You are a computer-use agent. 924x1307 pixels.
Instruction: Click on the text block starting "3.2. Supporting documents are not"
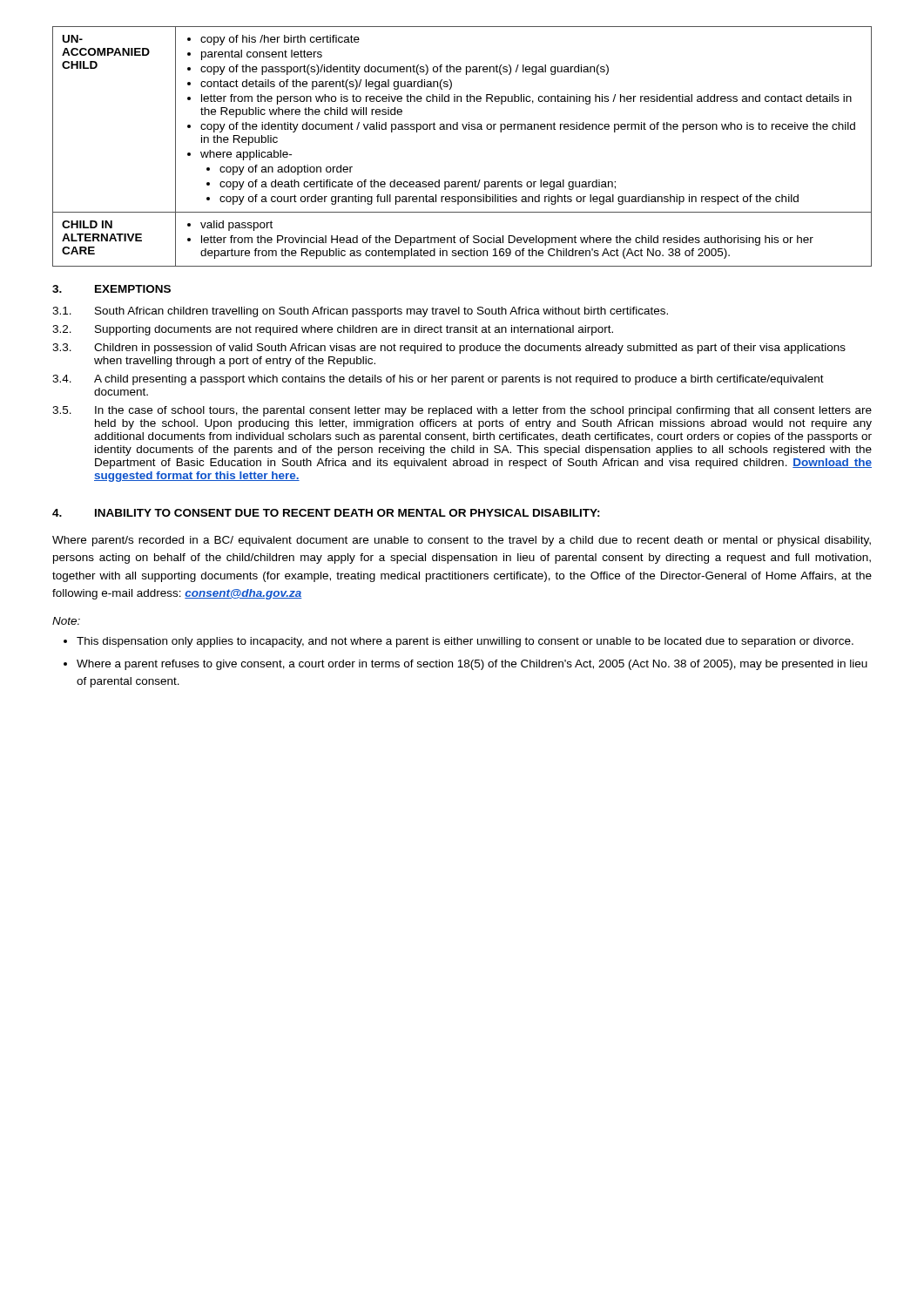coord(462,329)
